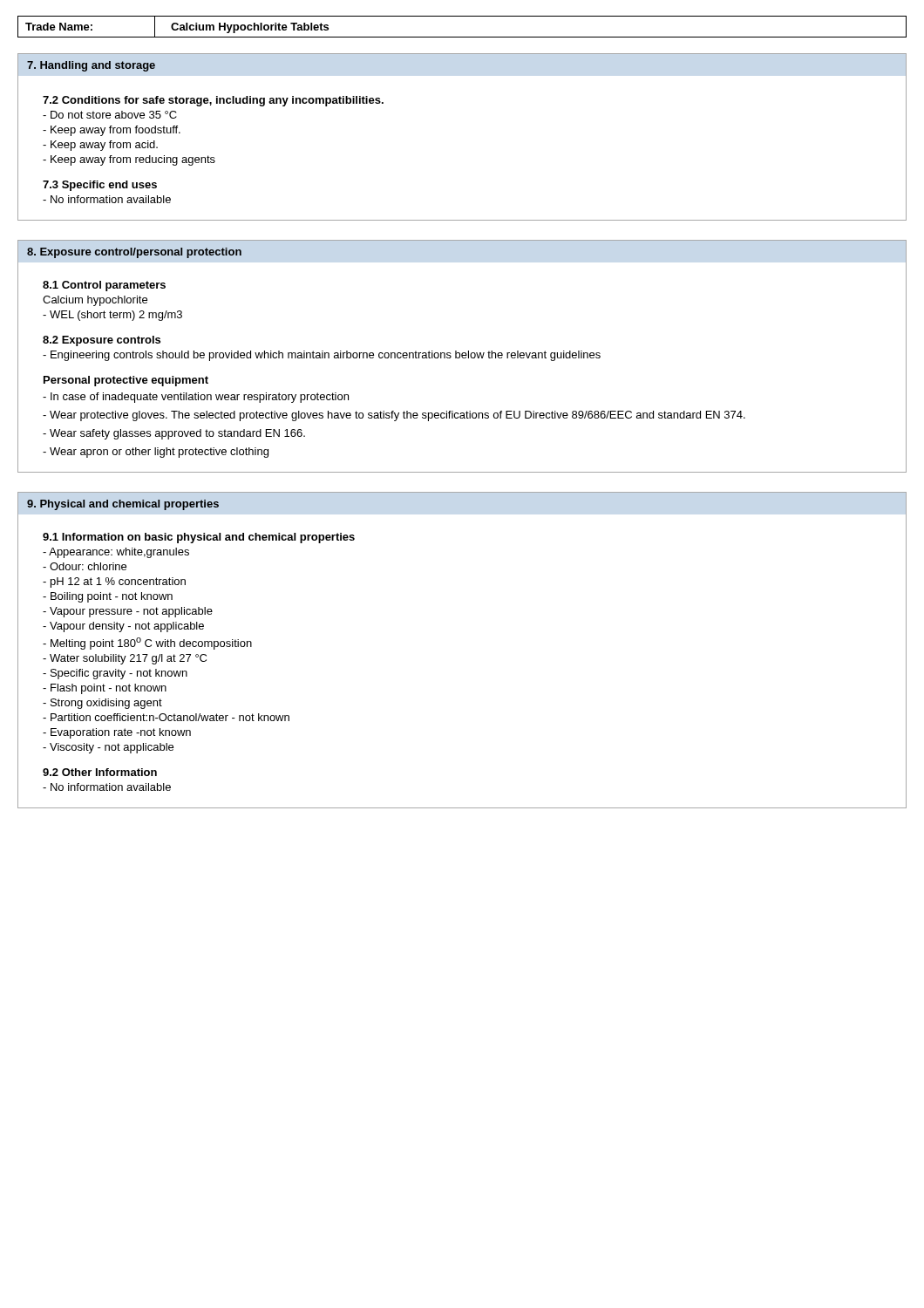The width and height of the screenshot is (924, 1308).
Task: Select the section header with the text "9.2 Other Information"
Action: point(100,773)
